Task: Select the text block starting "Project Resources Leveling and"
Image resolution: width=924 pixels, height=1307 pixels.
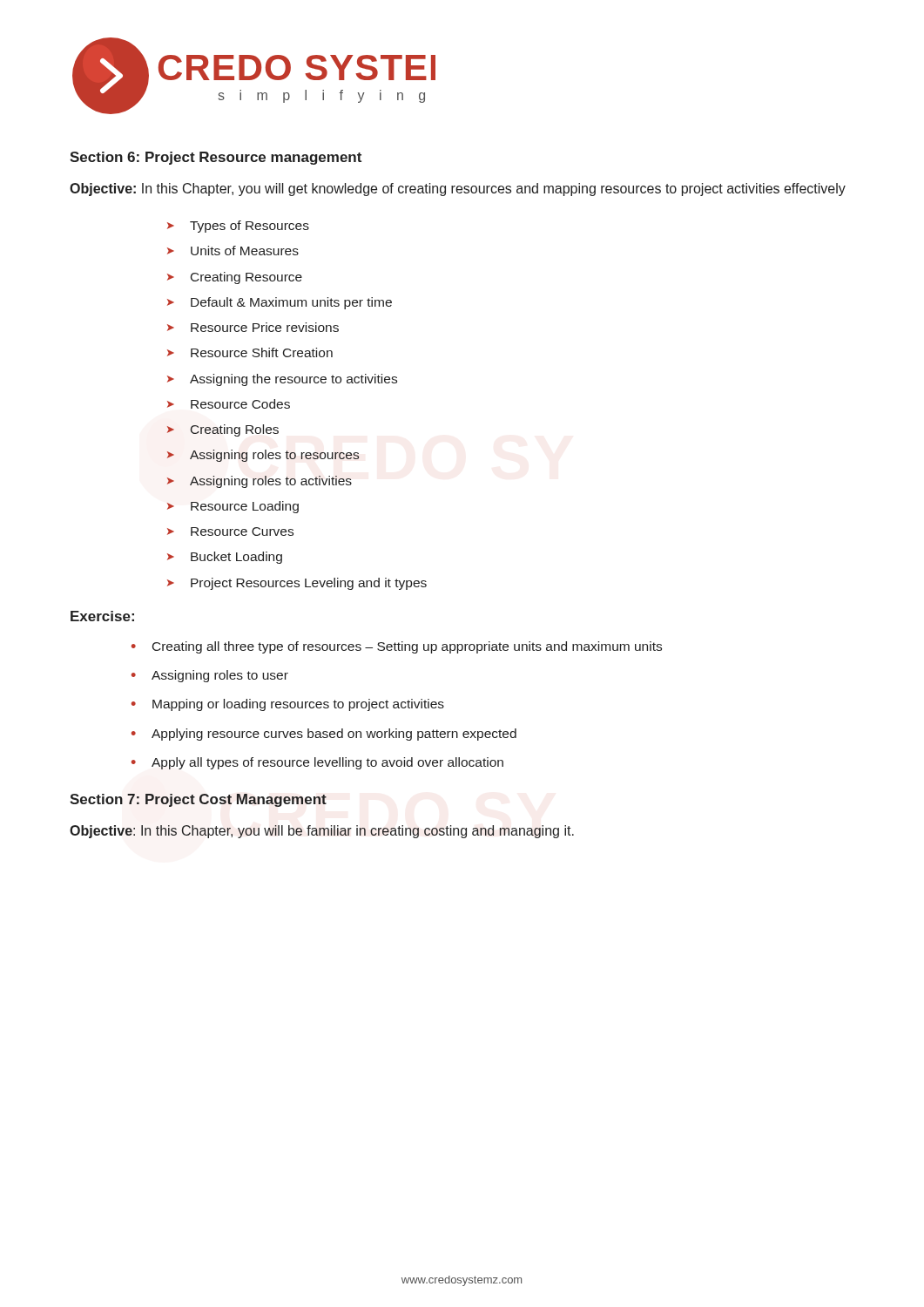Action: pyautogui.click(x=297, y=584)
